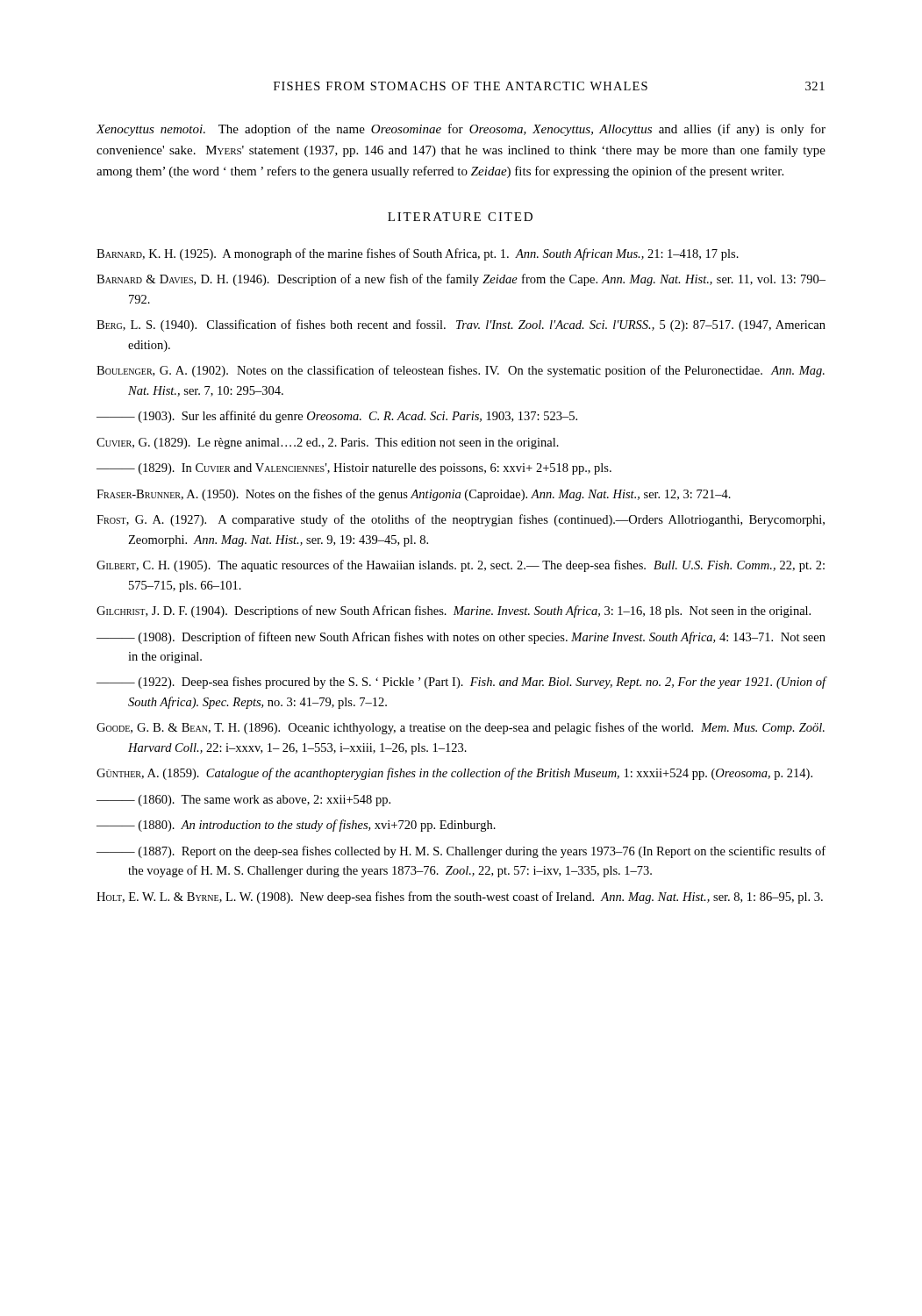Image resolution: width=922 pixels, height=1316 pixels.
Task: Select the region starting "——— (1860). The same work"
Action: coord(244,799)
